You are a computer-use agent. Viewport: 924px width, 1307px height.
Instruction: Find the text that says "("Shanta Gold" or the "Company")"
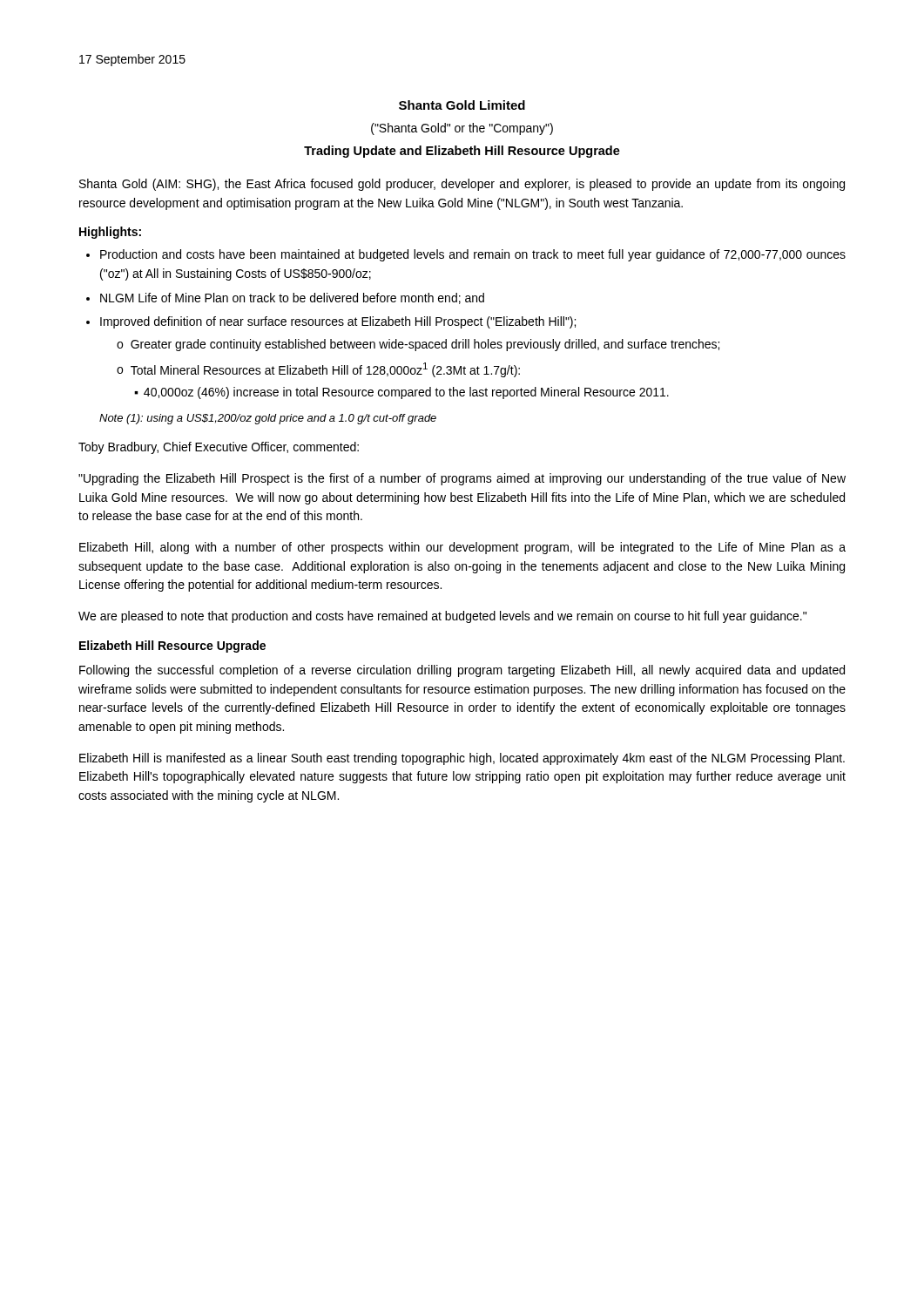pyautogui.click(x=462, y=128)
